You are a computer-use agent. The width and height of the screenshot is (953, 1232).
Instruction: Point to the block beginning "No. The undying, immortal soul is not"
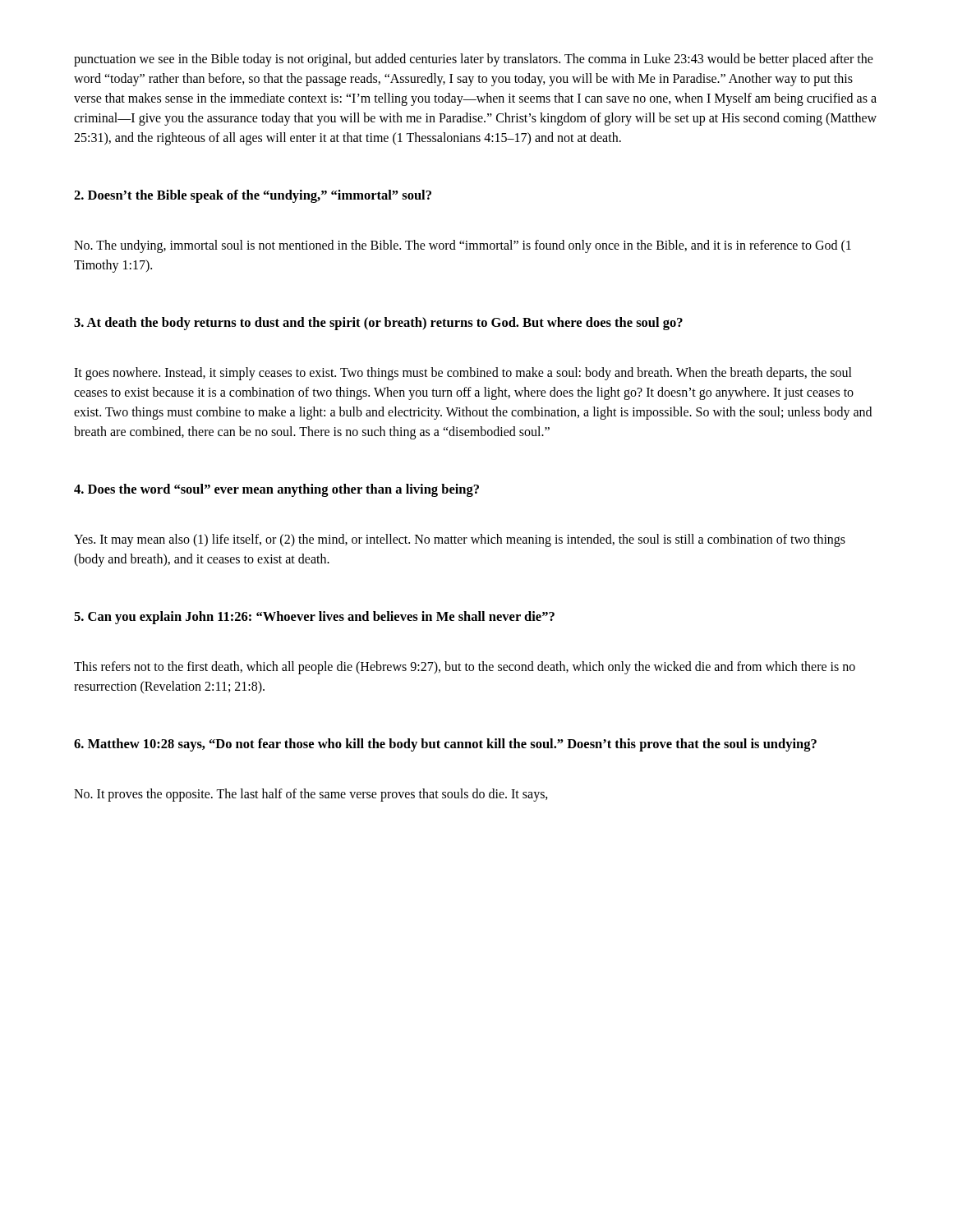coord(463,255)
